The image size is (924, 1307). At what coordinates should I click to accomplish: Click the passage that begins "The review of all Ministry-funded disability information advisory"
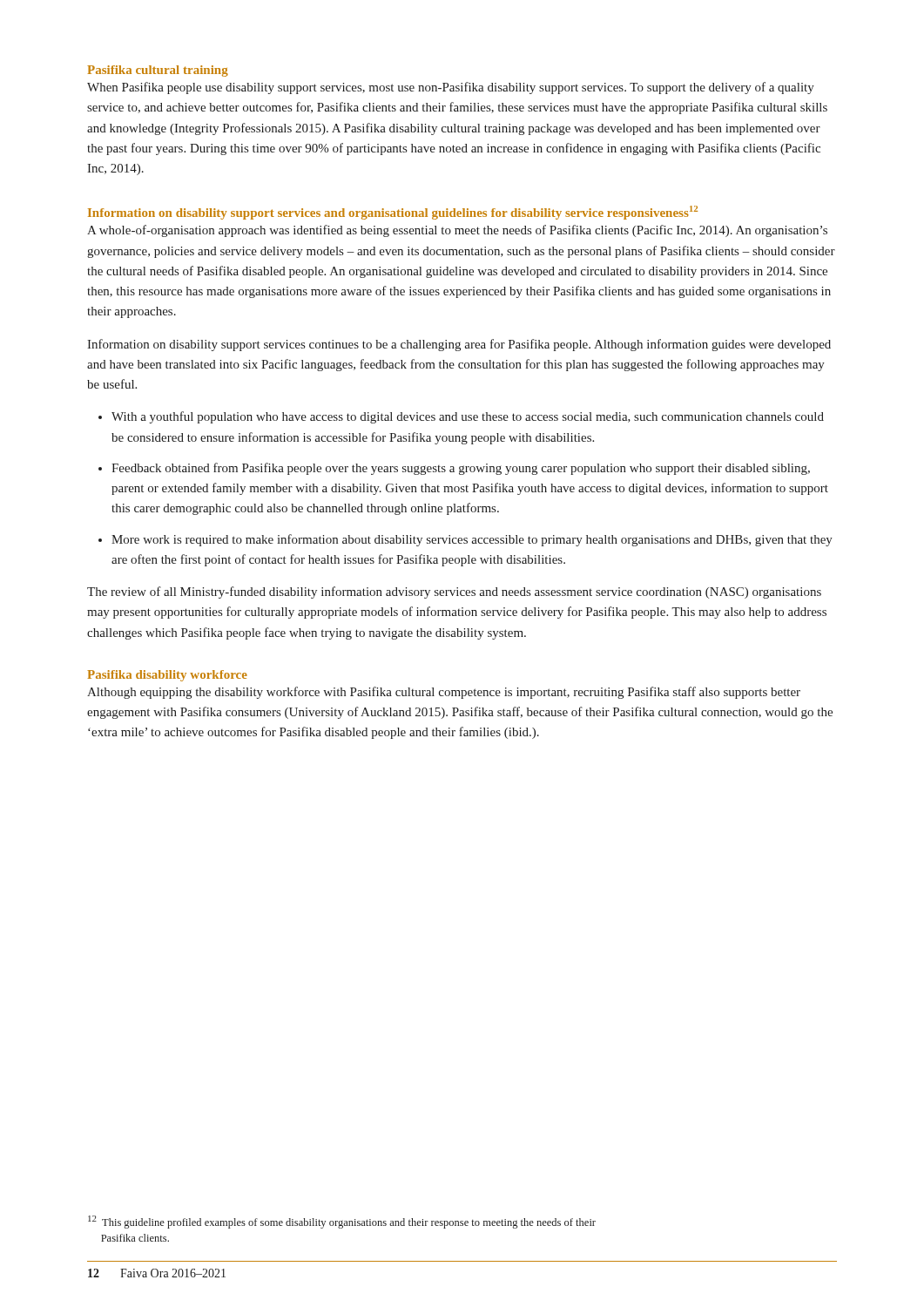pyautogui.click(x=457, y=612)
